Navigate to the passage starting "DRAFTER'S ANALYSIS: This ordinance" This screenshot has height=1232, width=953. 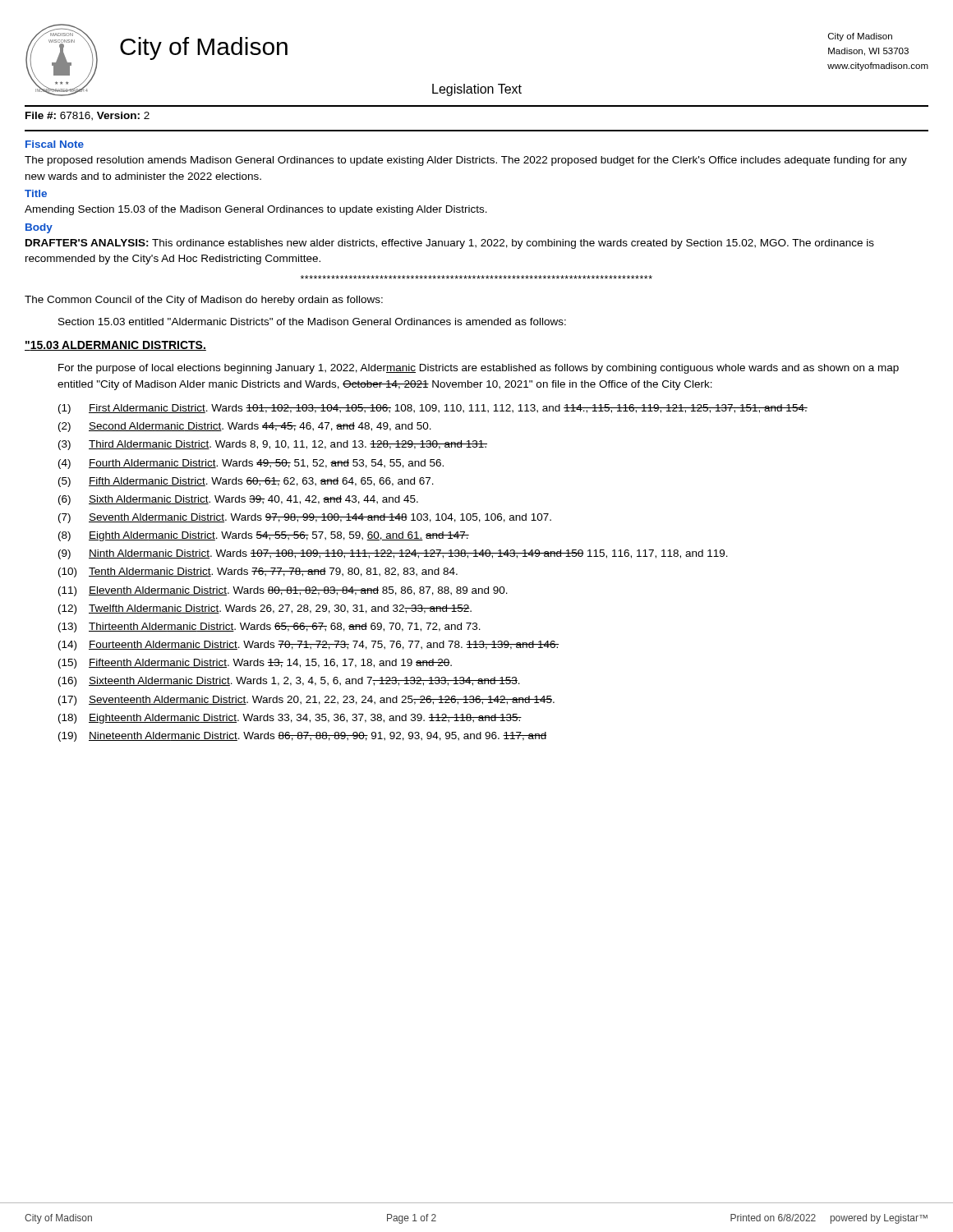[449, 250]
